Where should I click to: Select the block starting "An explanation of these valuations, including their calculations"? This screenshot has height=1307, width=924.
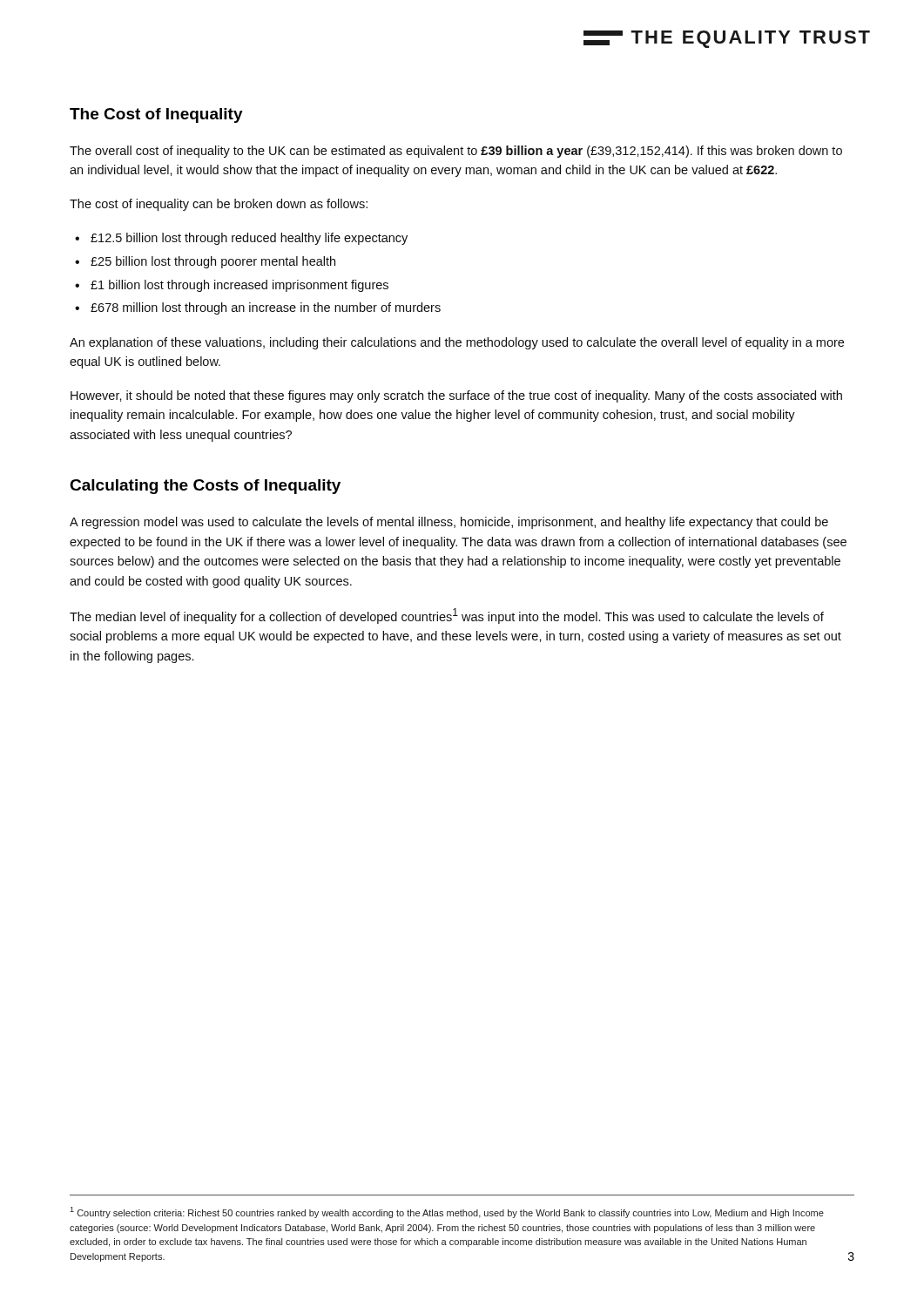click(457, 352)
